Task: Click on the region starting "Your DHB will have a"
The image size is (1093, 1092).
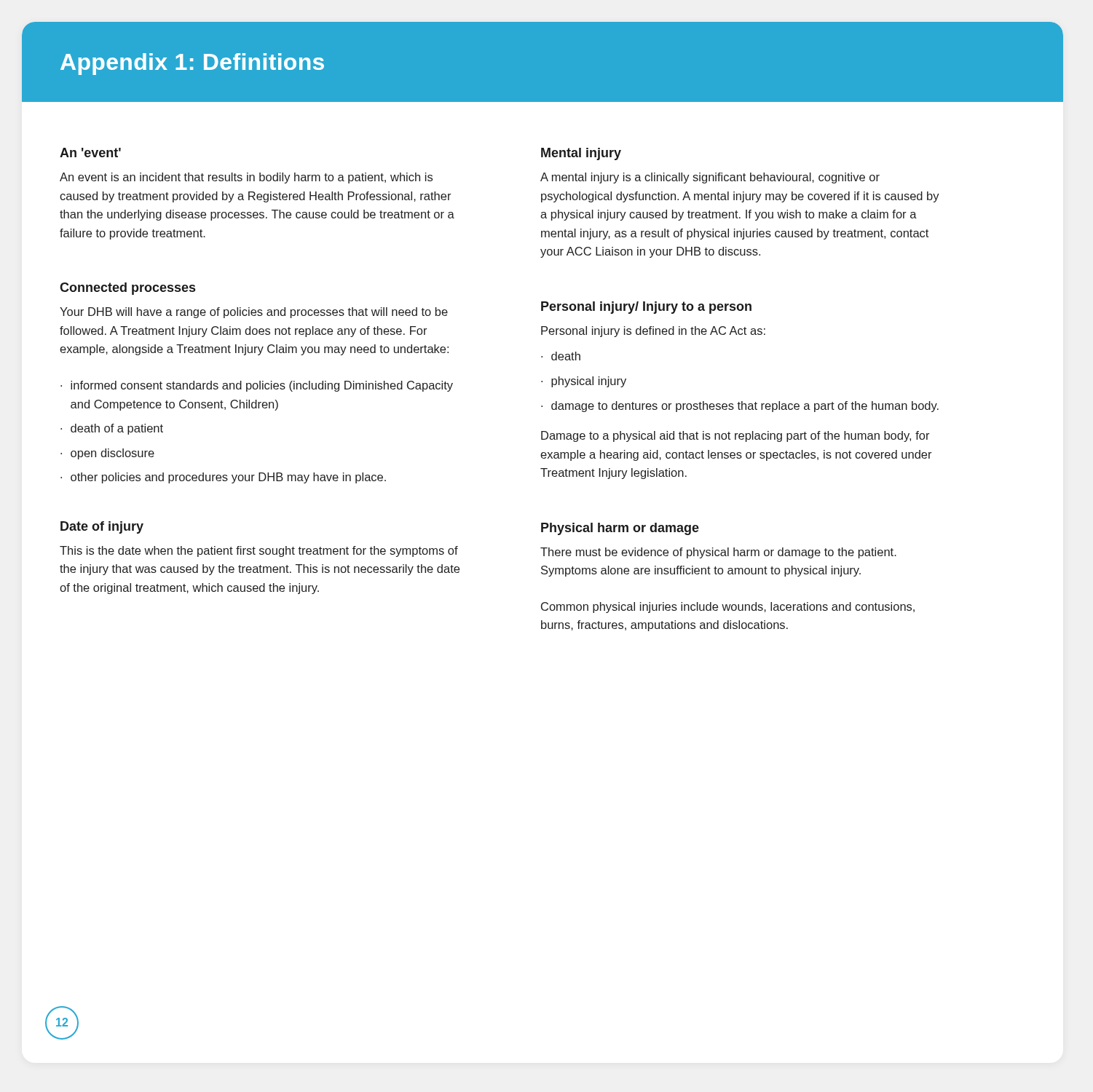Action: (255, 330)
